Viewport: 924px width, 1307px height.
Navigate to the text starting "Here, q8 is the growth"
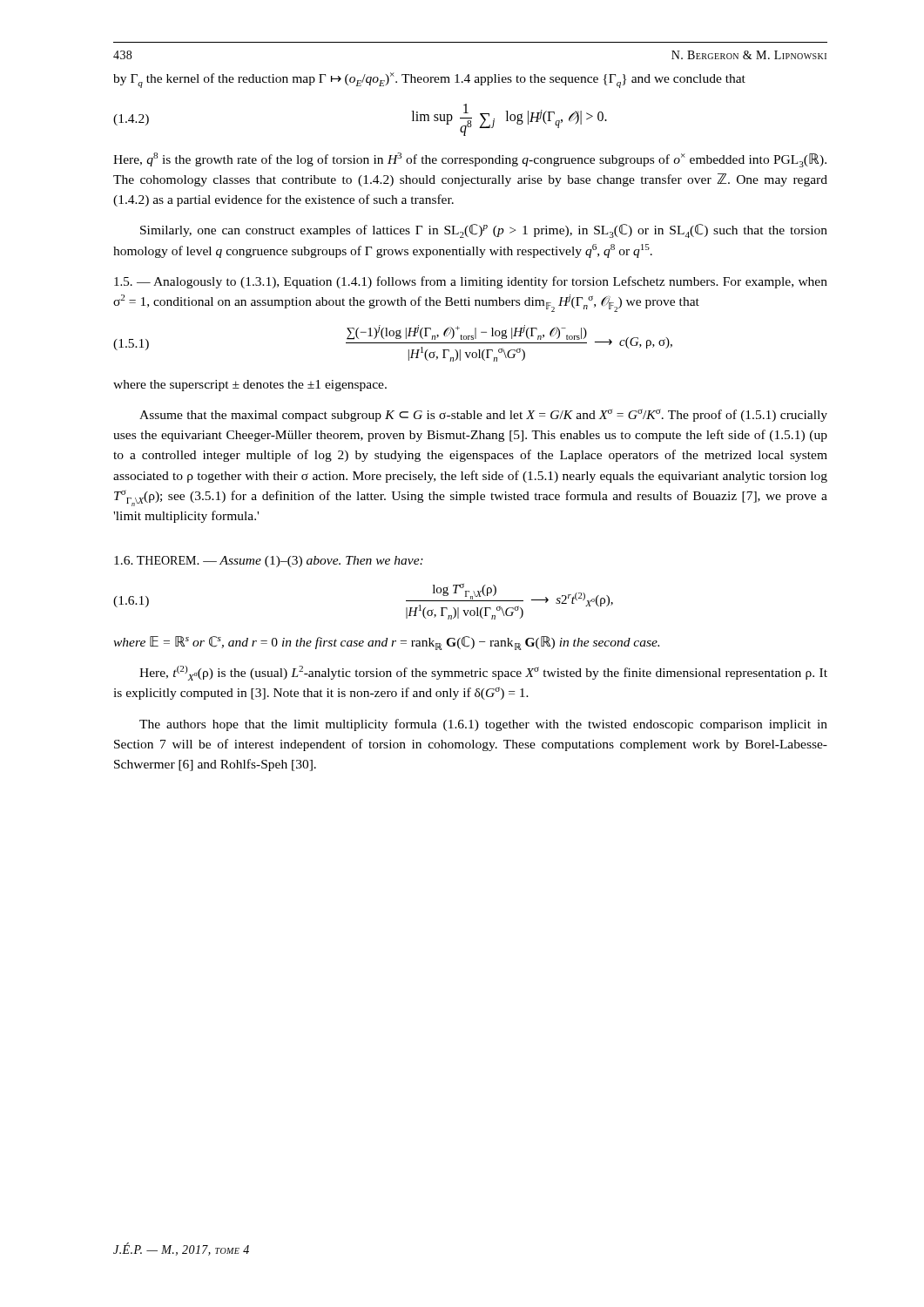(x=470, y=179)
